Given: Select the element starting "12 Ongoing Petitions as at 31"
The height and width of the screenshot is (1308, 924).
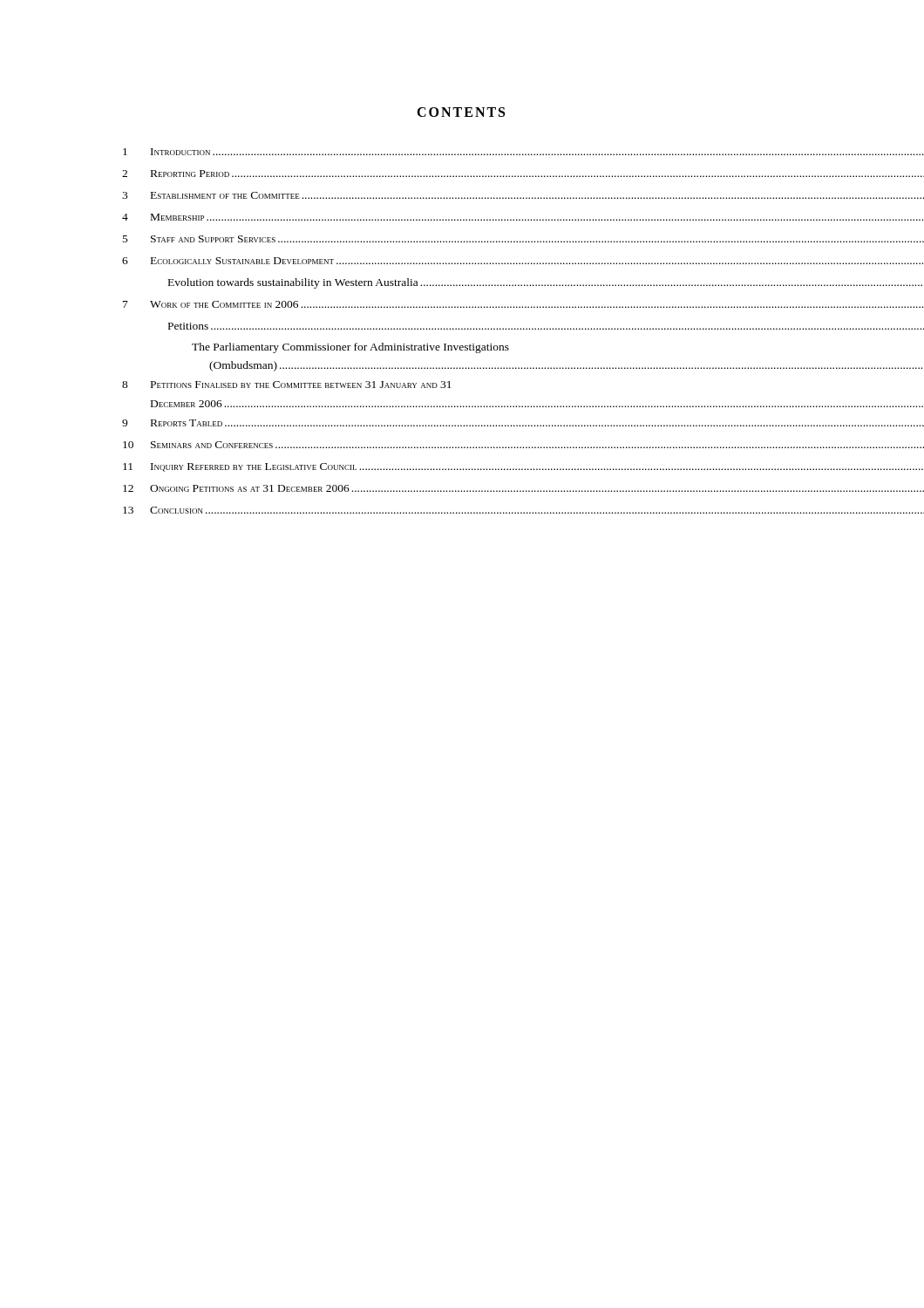Looking at the screenshot, I should (462, 489).
